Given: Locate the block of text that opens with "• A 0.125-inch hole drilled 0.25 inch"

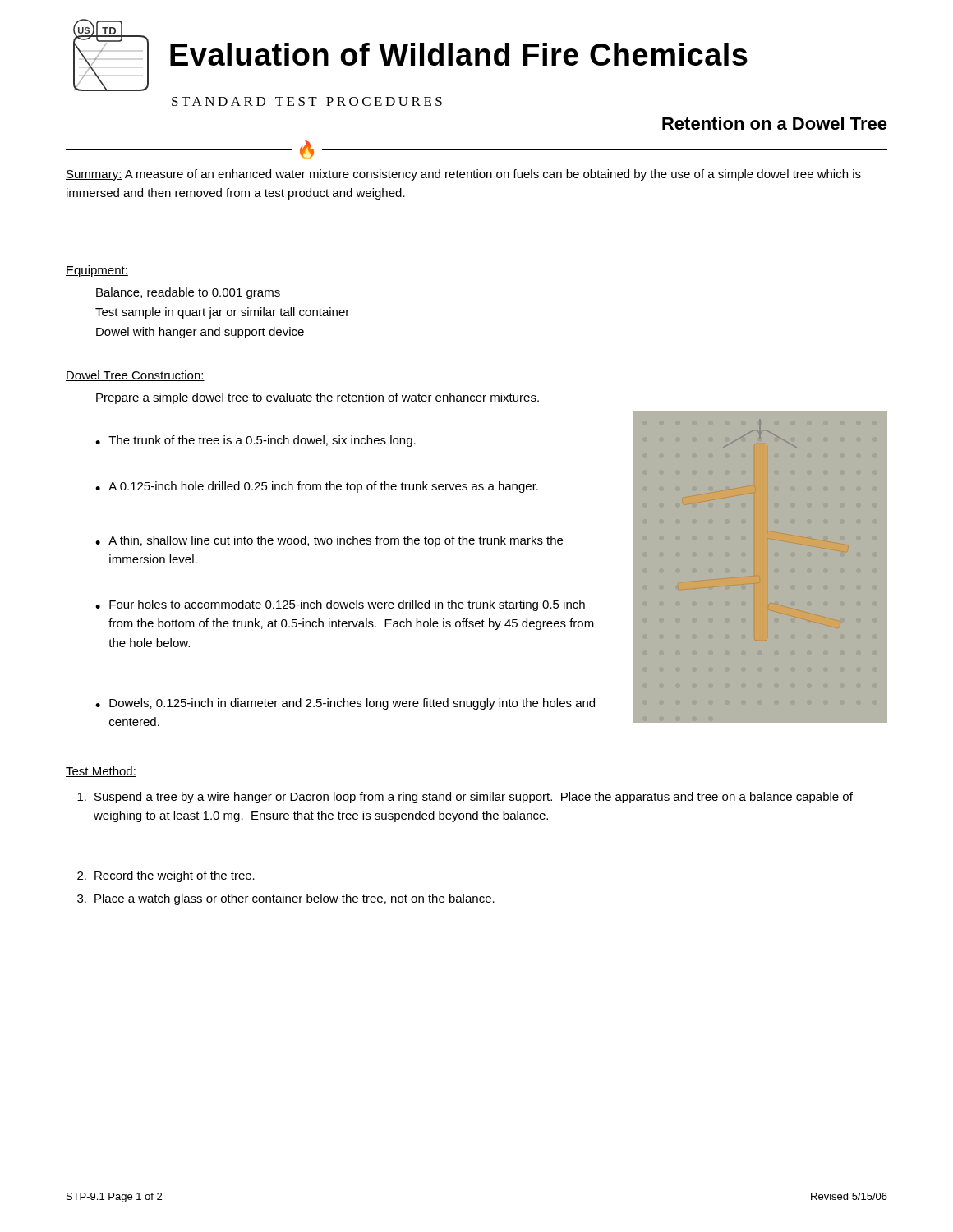Looking at the screenshot, I should 317,489.
